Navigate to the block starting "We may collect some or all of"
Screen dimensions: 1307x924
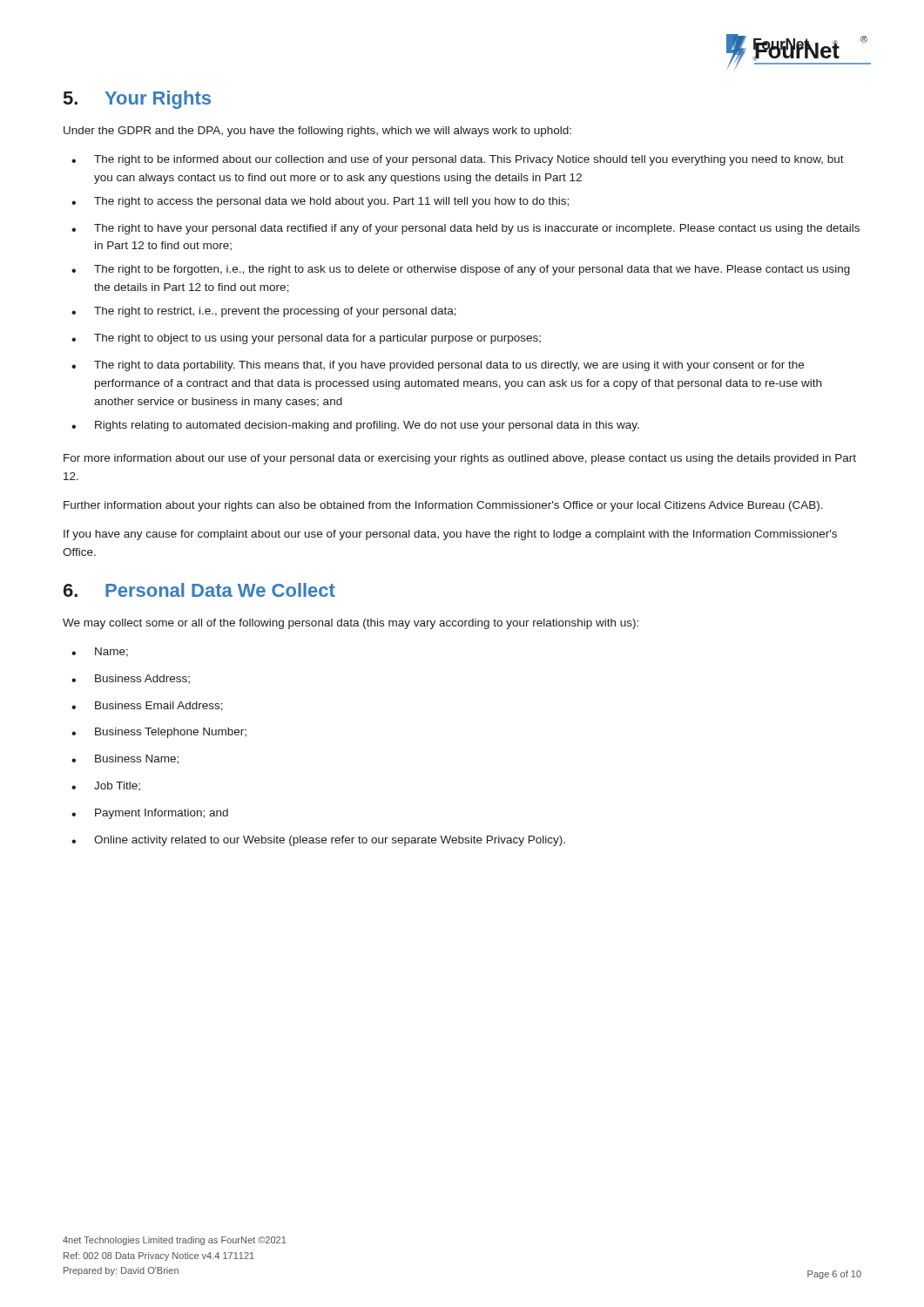[351, 623]
